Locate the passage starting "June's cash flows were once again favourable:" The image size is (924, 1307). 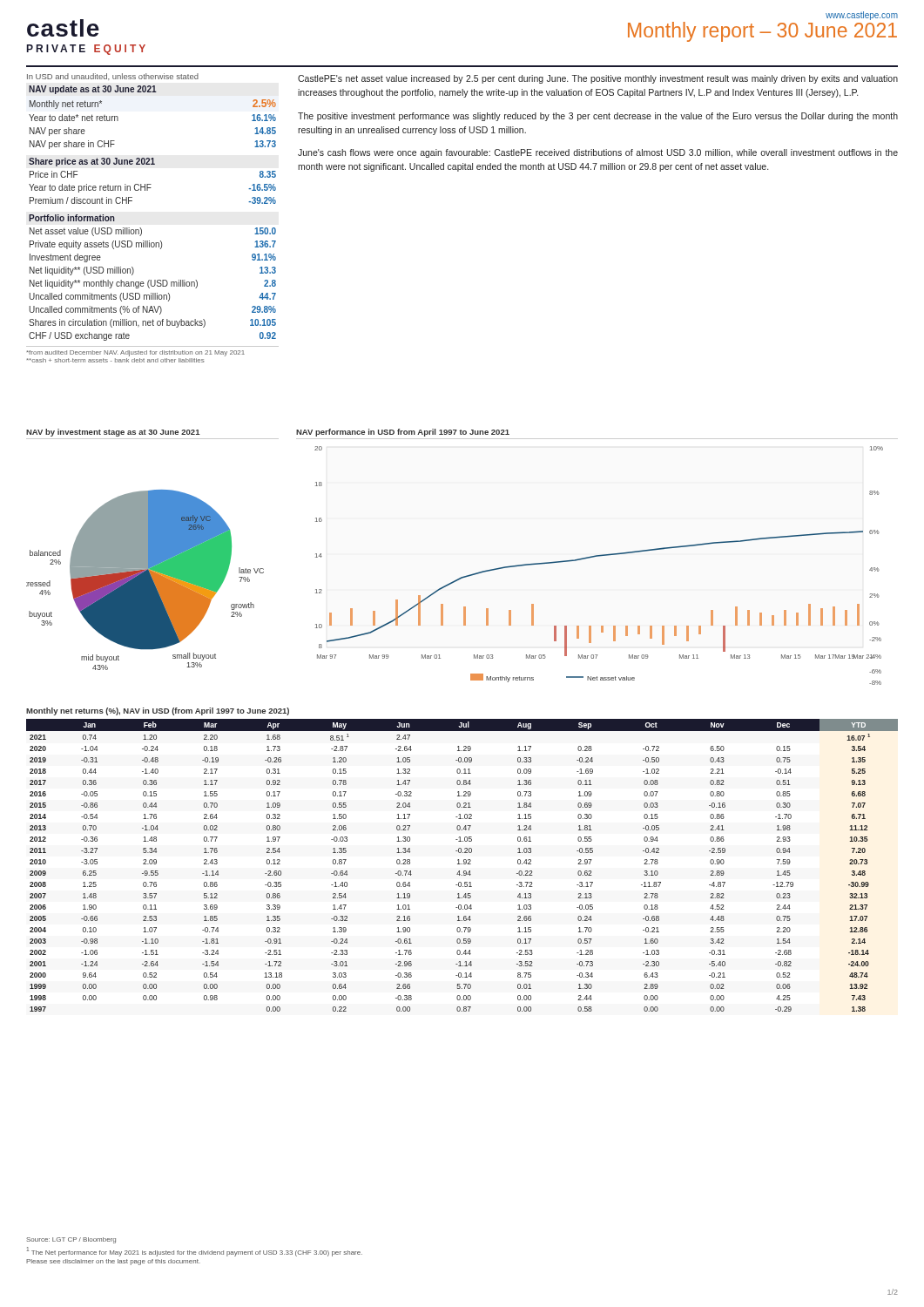(598, 160)
